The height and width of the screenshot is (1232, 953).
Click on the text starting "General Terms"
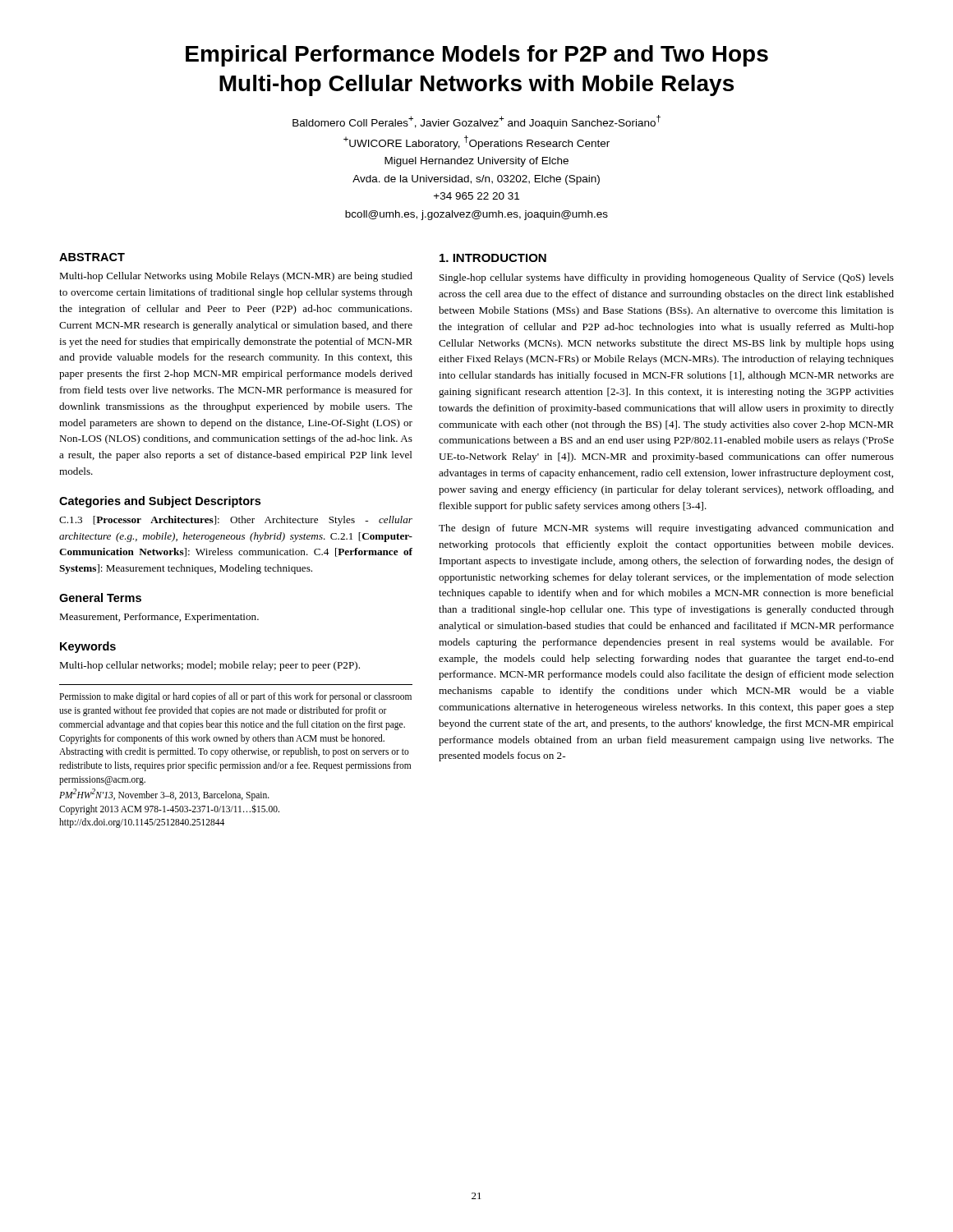point(100,598)
